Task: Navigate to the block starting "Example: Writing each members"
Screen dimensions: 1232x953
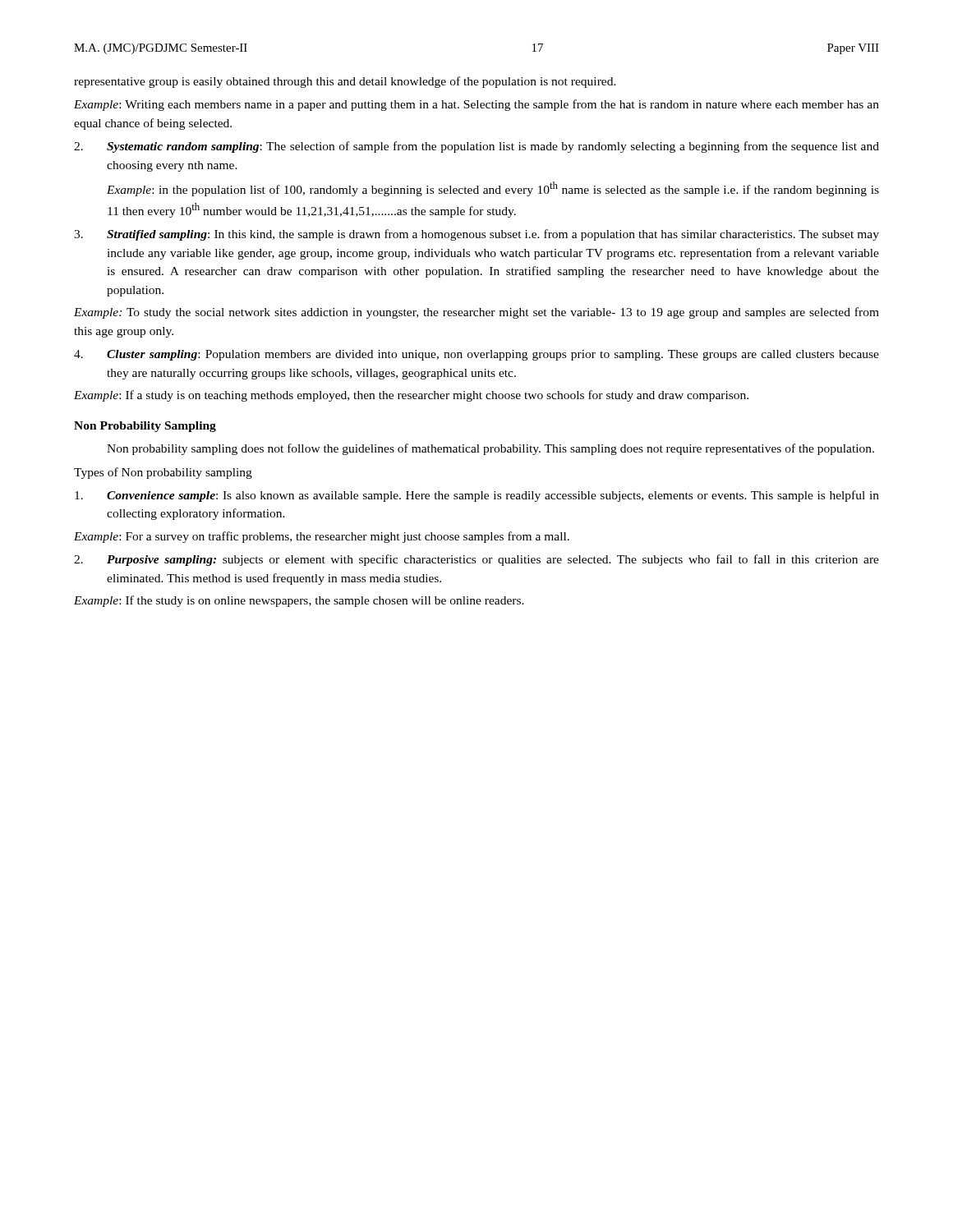Action: [476, 114]
